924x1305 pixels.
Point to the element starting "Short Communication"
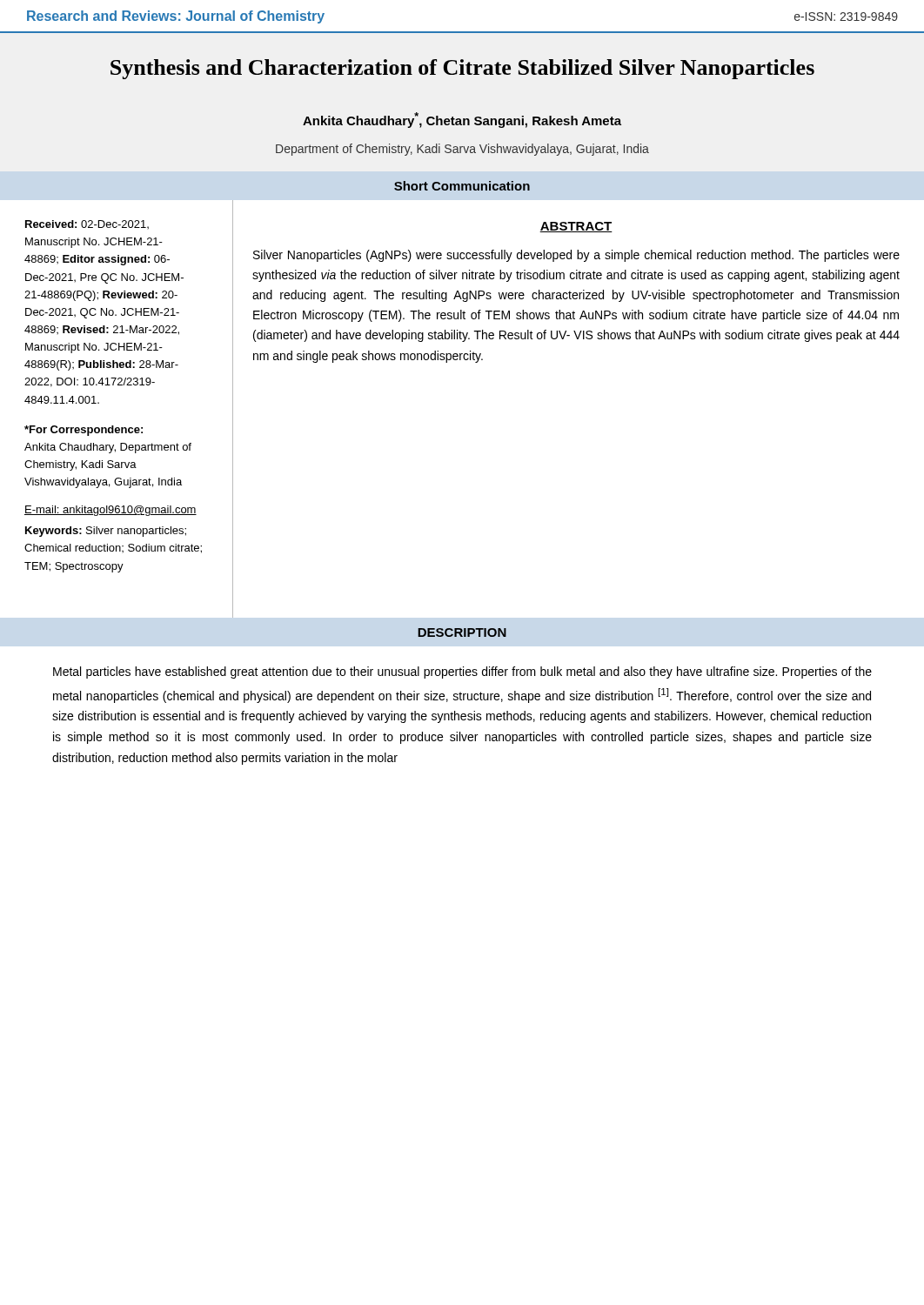(x=462, y=186)
